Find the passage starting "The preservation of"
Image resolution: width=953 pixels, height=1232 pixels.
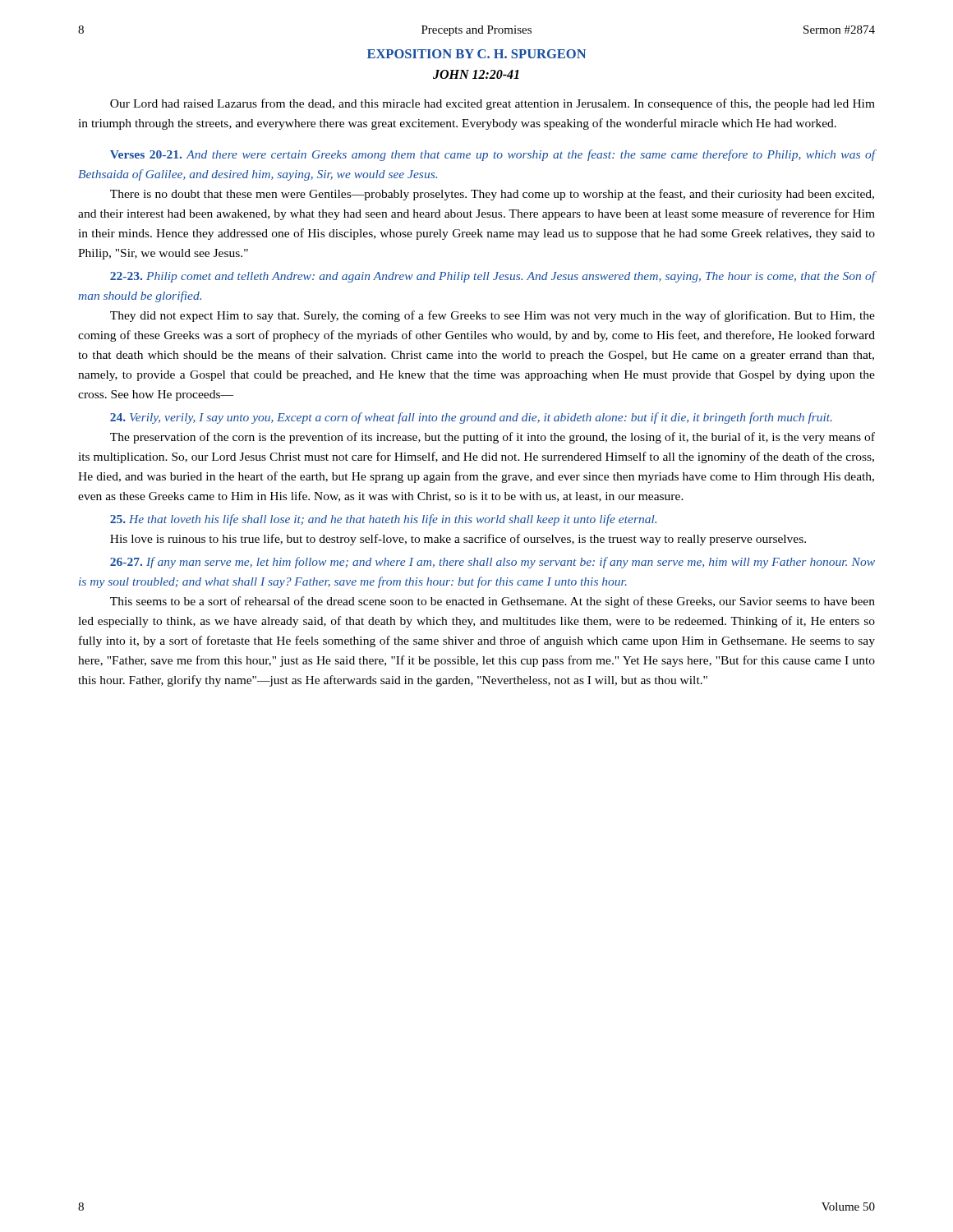476,467
